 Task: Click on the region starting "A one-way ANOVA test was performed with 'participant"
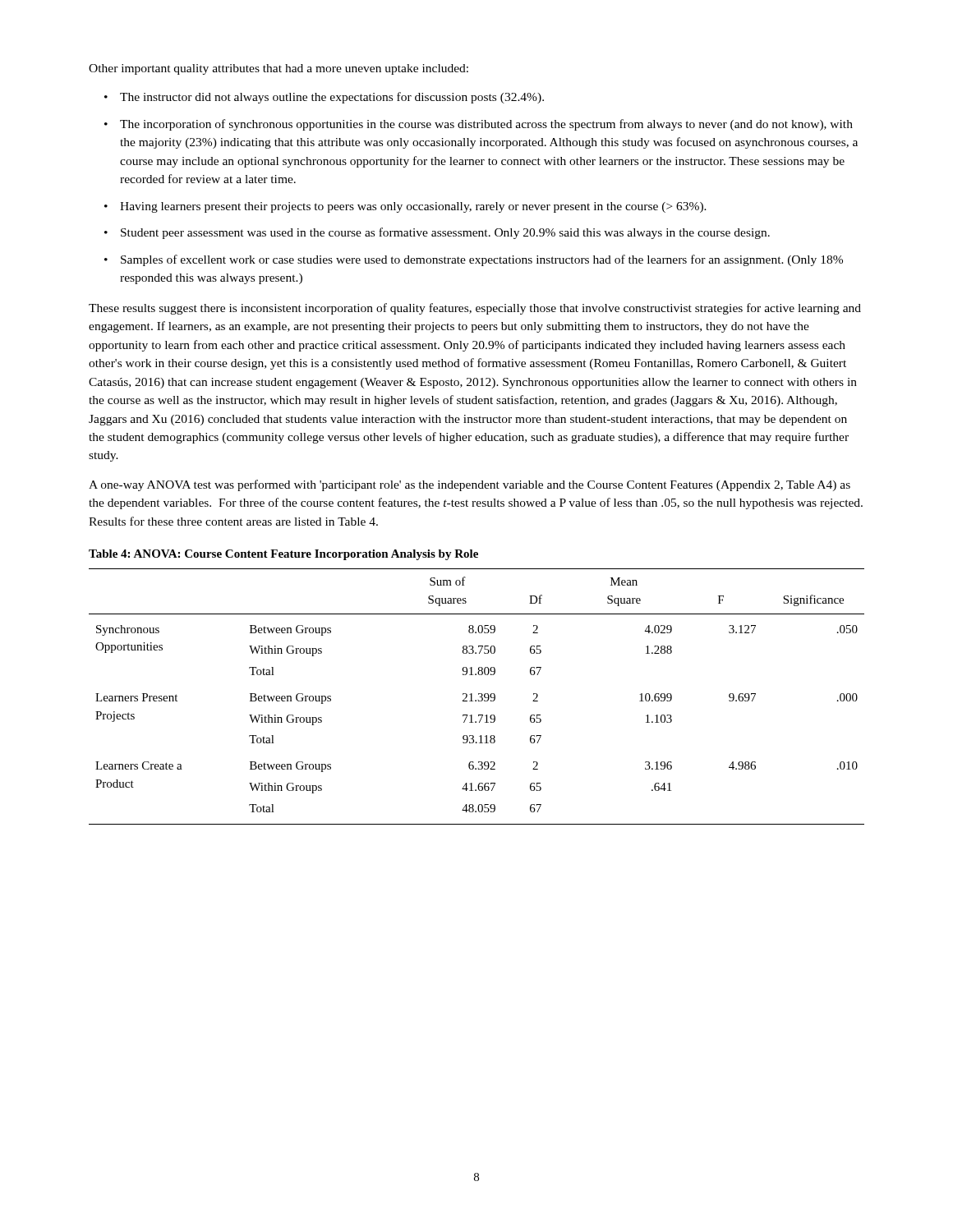[476, 503]
